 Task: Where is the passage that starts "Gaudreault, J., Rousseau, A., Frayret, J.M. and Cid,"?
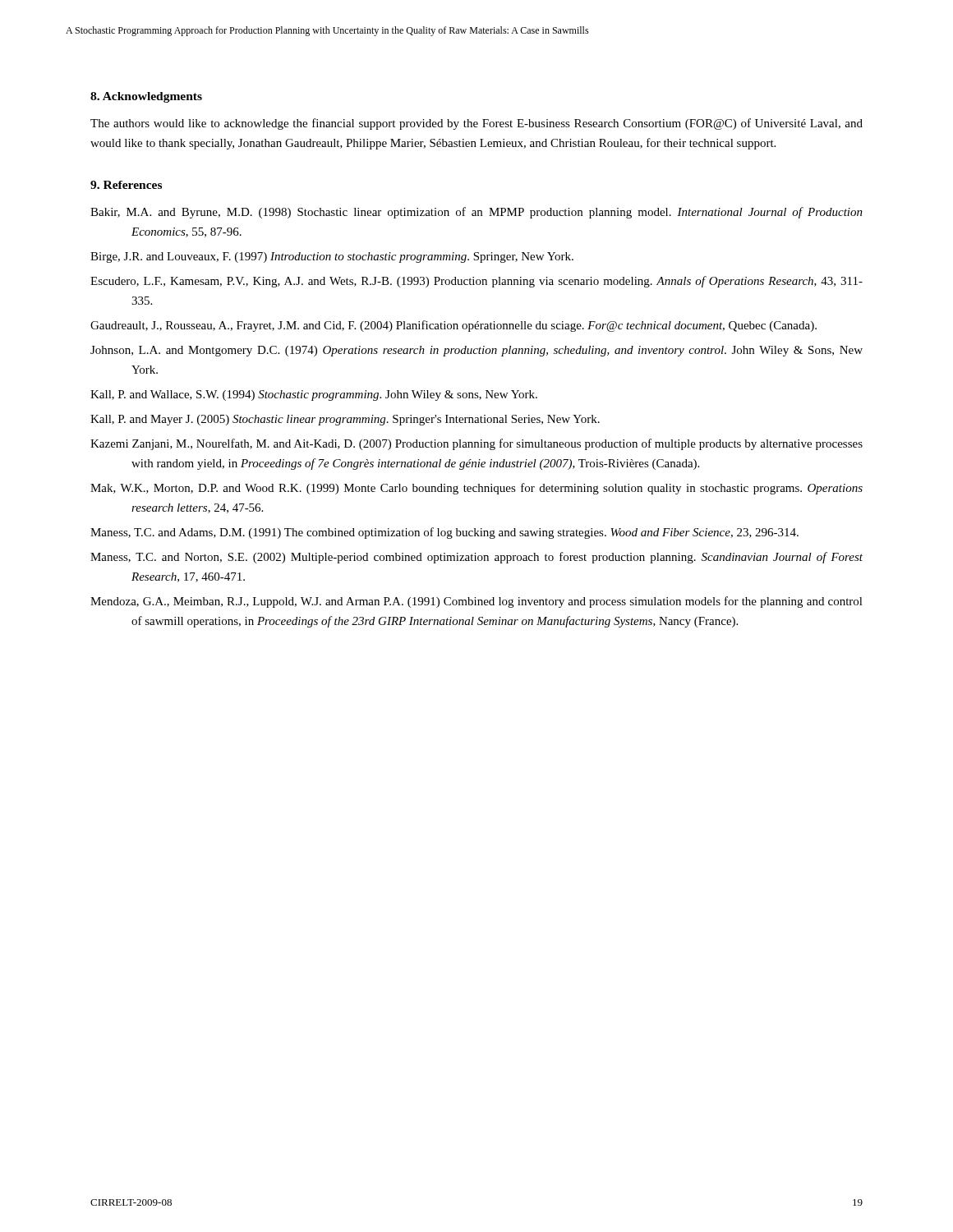point(454,325)
